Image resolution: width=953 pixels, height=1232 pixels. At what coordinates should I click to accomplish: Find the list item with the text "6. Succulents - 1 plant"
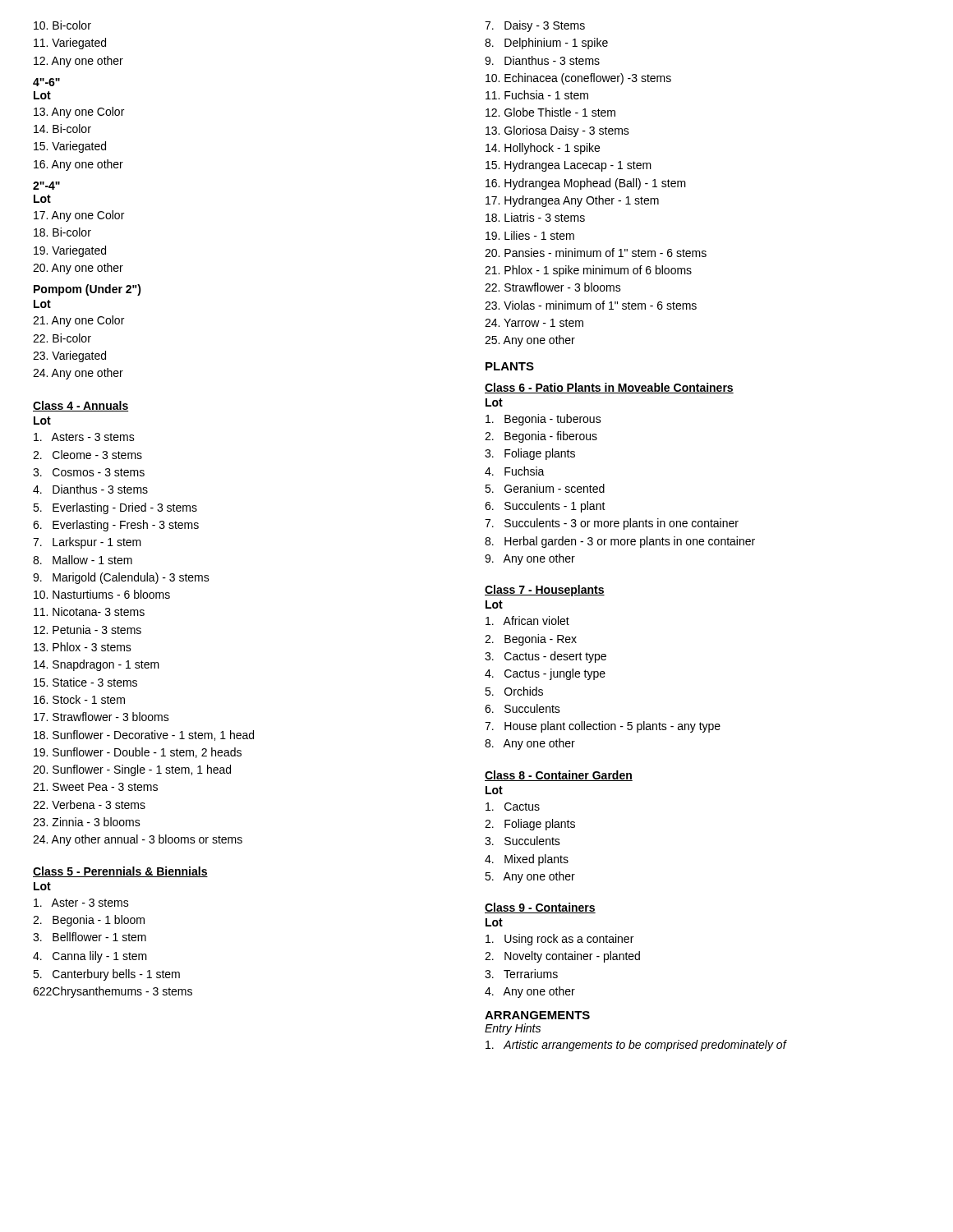coord(545,506)
